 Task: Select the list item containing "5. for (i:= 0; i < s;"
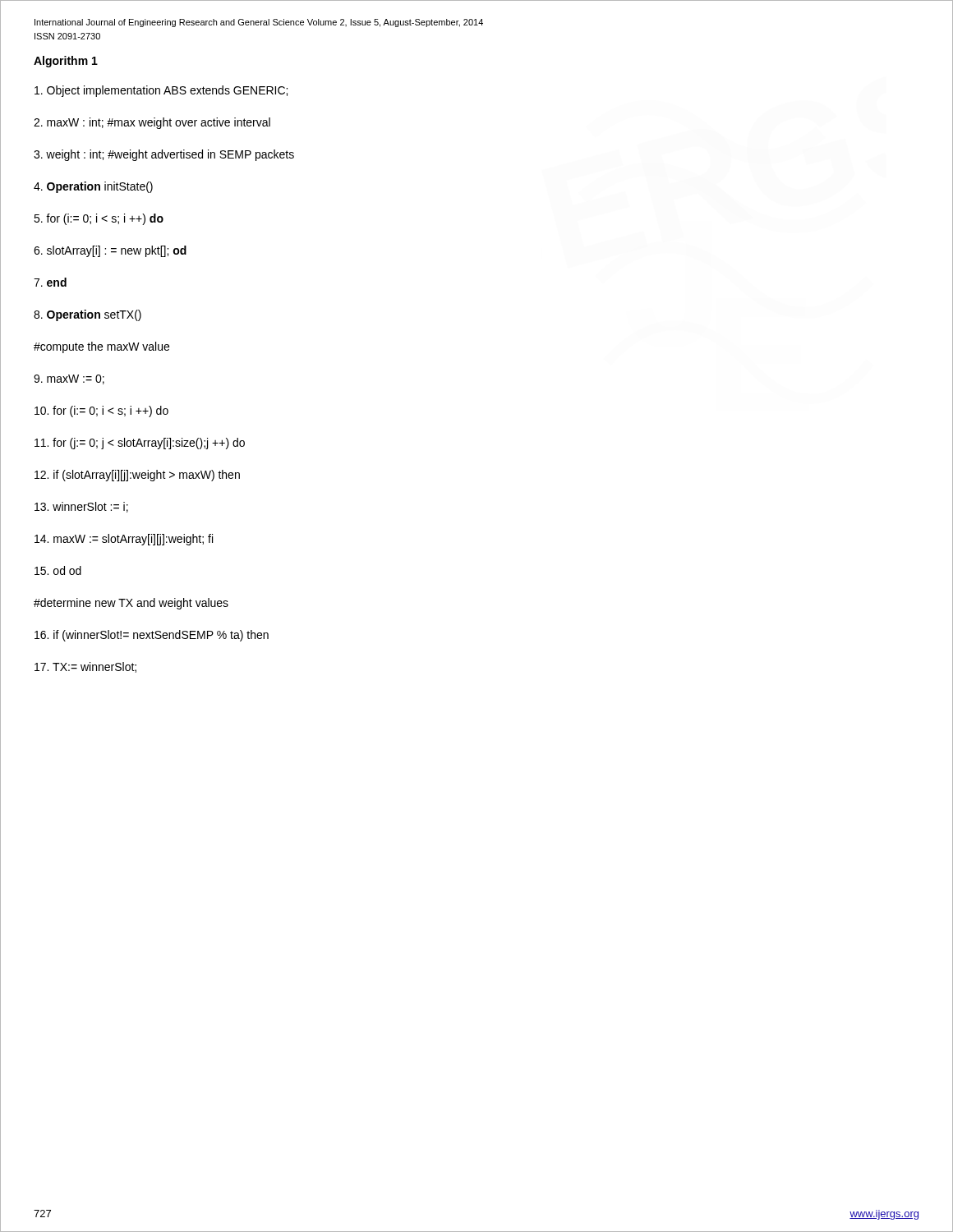(x=99, y=218)
